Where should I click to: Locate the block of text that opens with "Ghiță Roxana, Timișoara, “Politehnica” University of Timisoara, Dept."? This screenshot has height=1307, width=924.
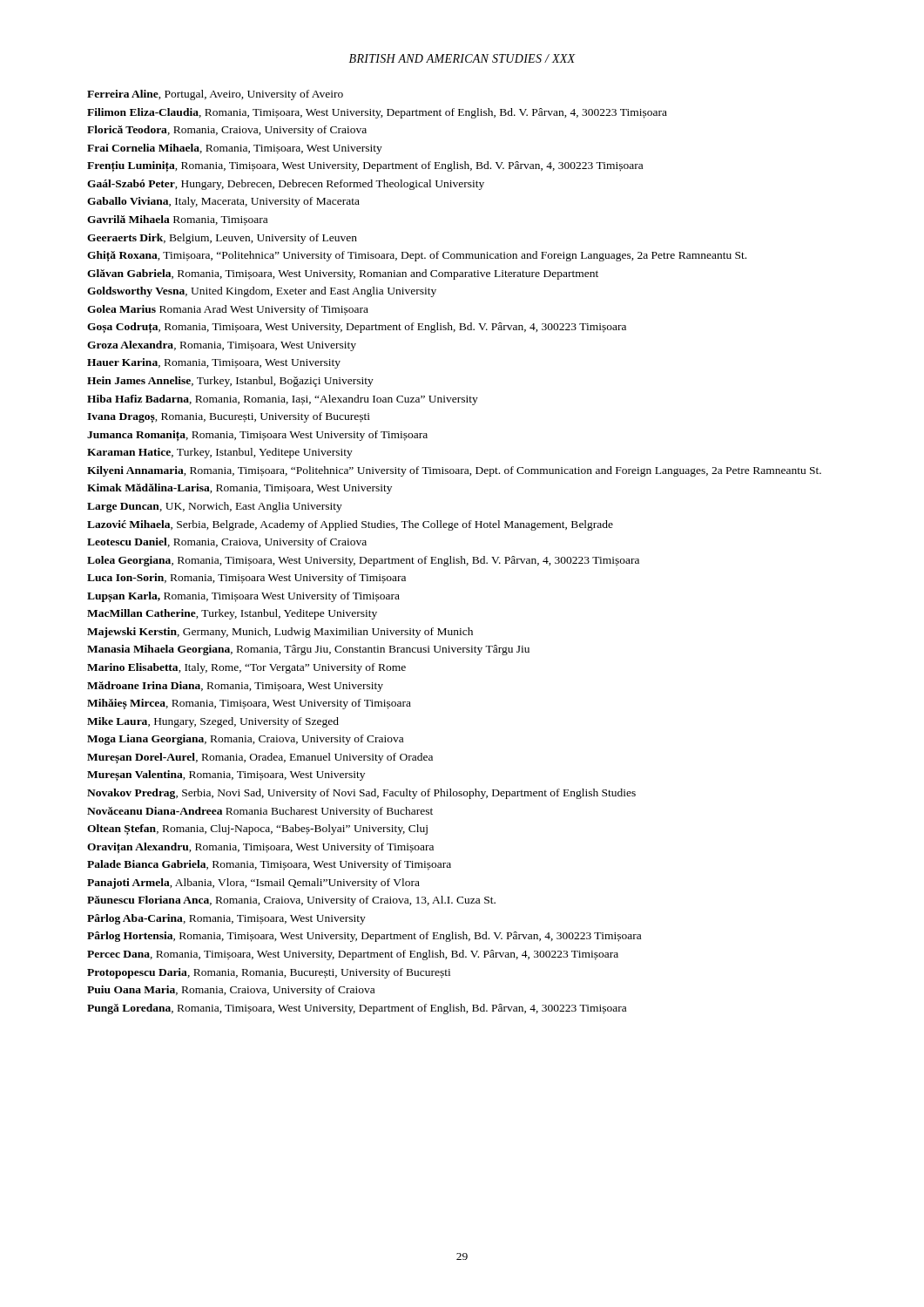(x=417, y=255)
